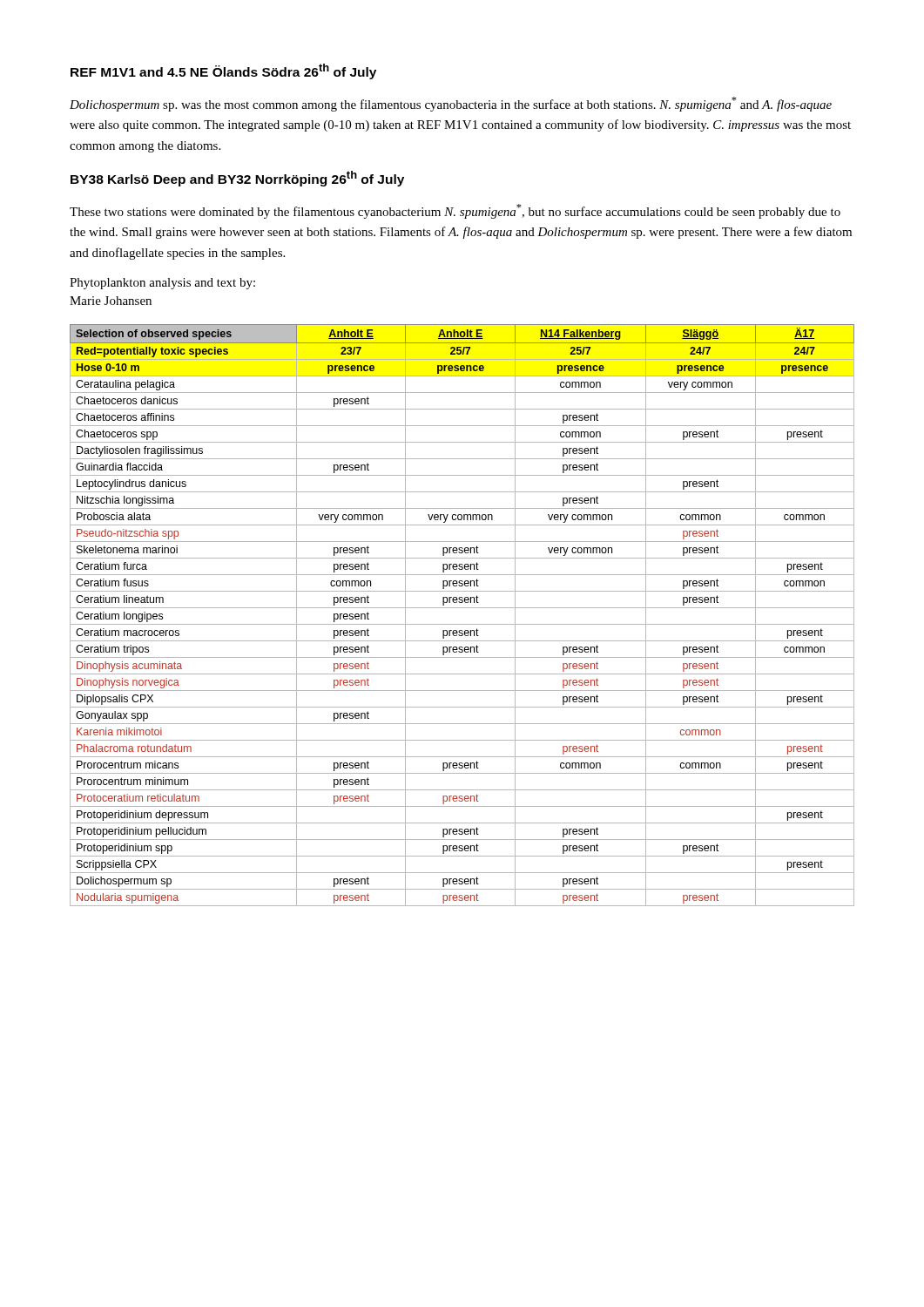Image resolution: width=924 pixels, height=1307 pixels.
Task: Click a table
Action: pos(462,615)
